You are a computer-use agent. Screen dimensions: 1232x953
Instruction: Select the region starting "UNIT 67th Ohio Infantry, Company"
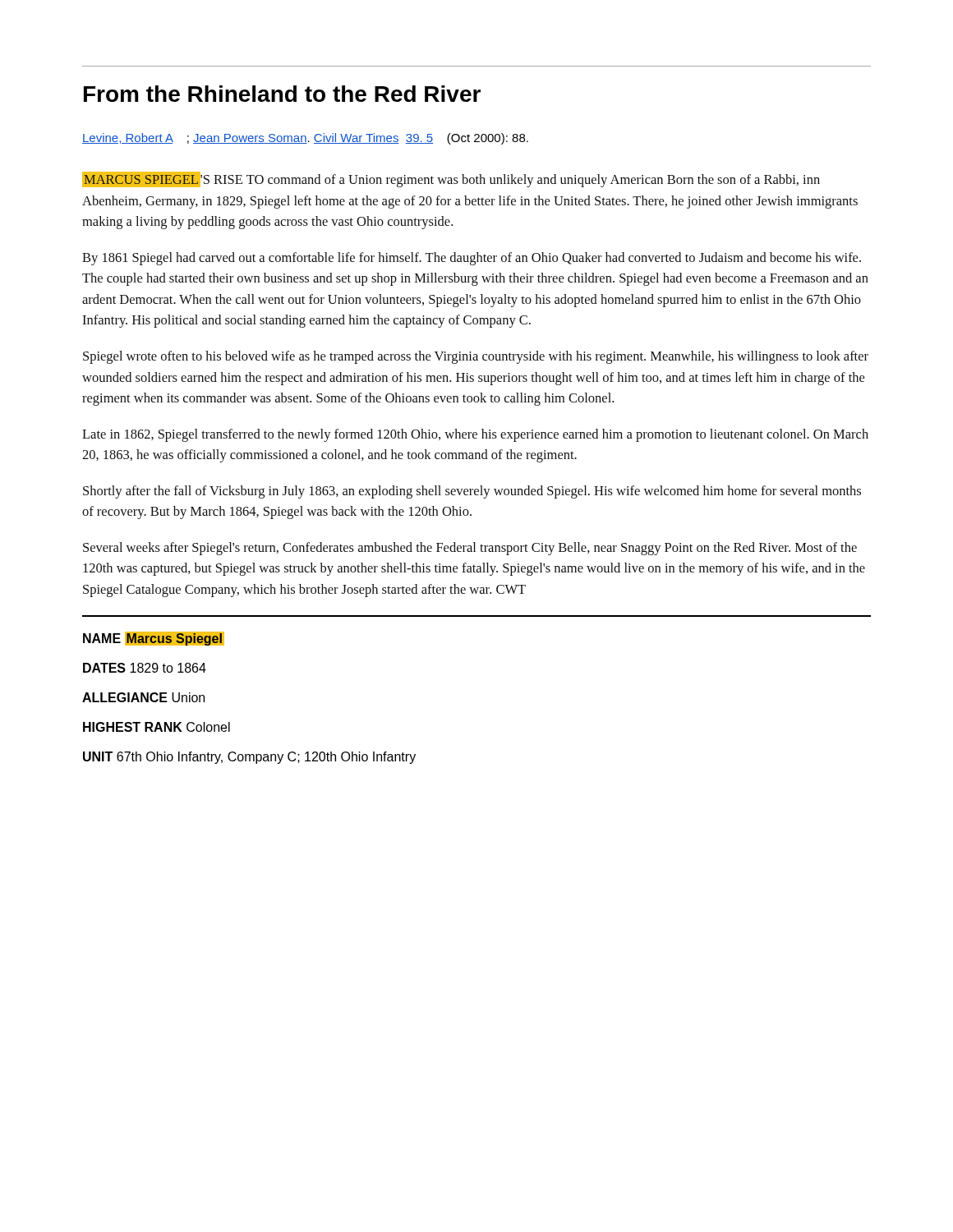[249, 757]
